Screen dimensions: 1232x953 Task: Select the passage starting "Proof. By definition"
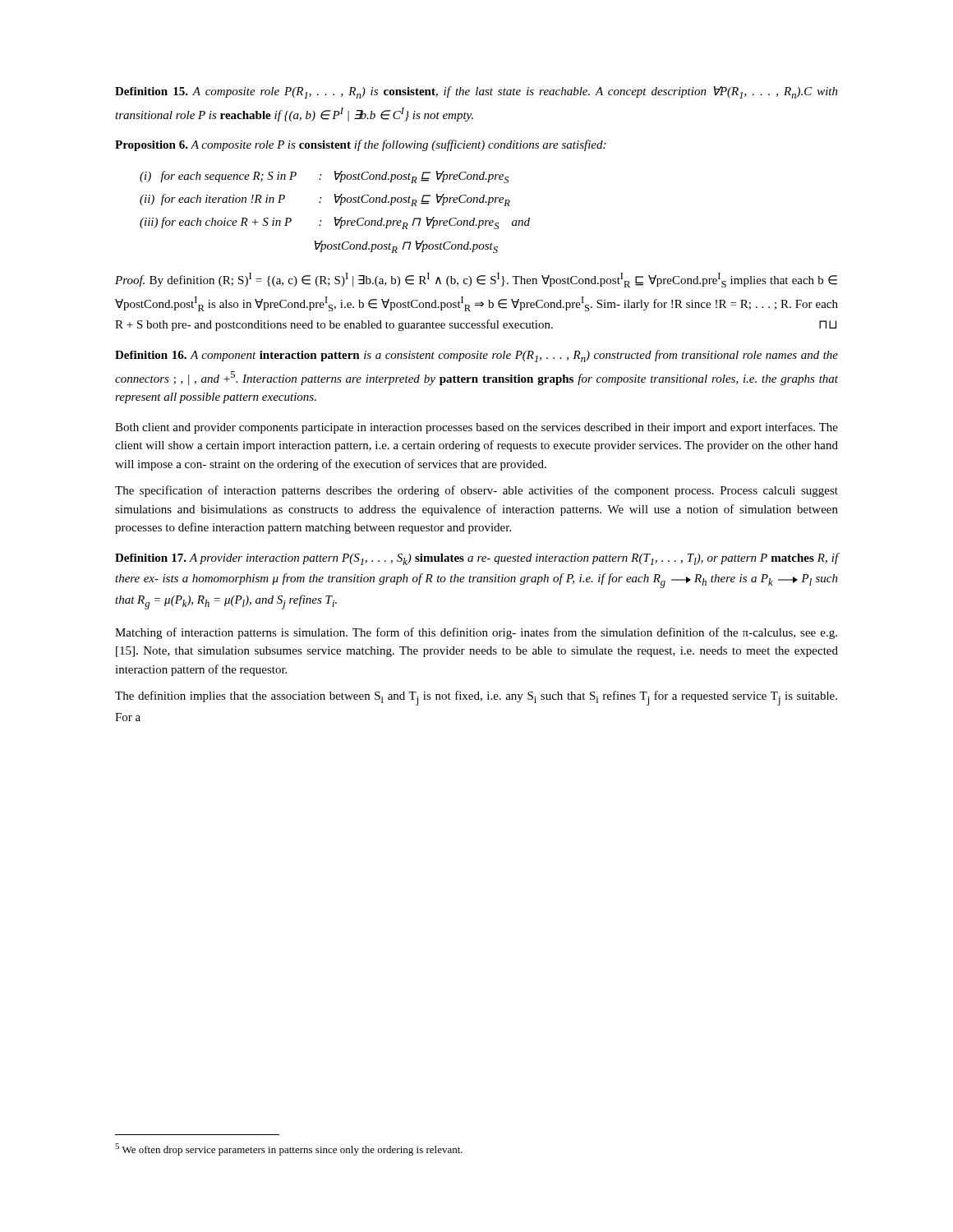click(476, 301)
